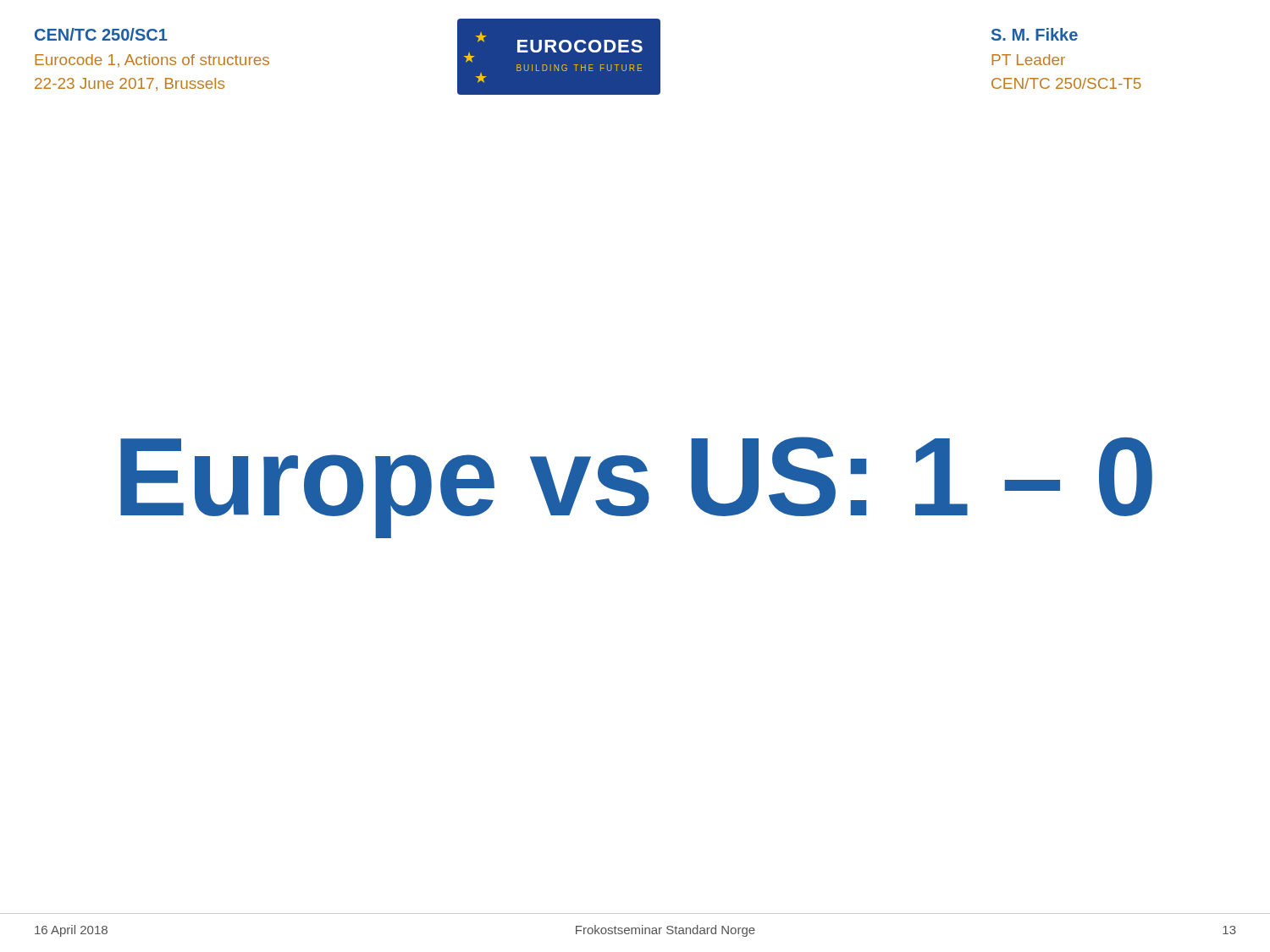Find the logo

(559, 57)
